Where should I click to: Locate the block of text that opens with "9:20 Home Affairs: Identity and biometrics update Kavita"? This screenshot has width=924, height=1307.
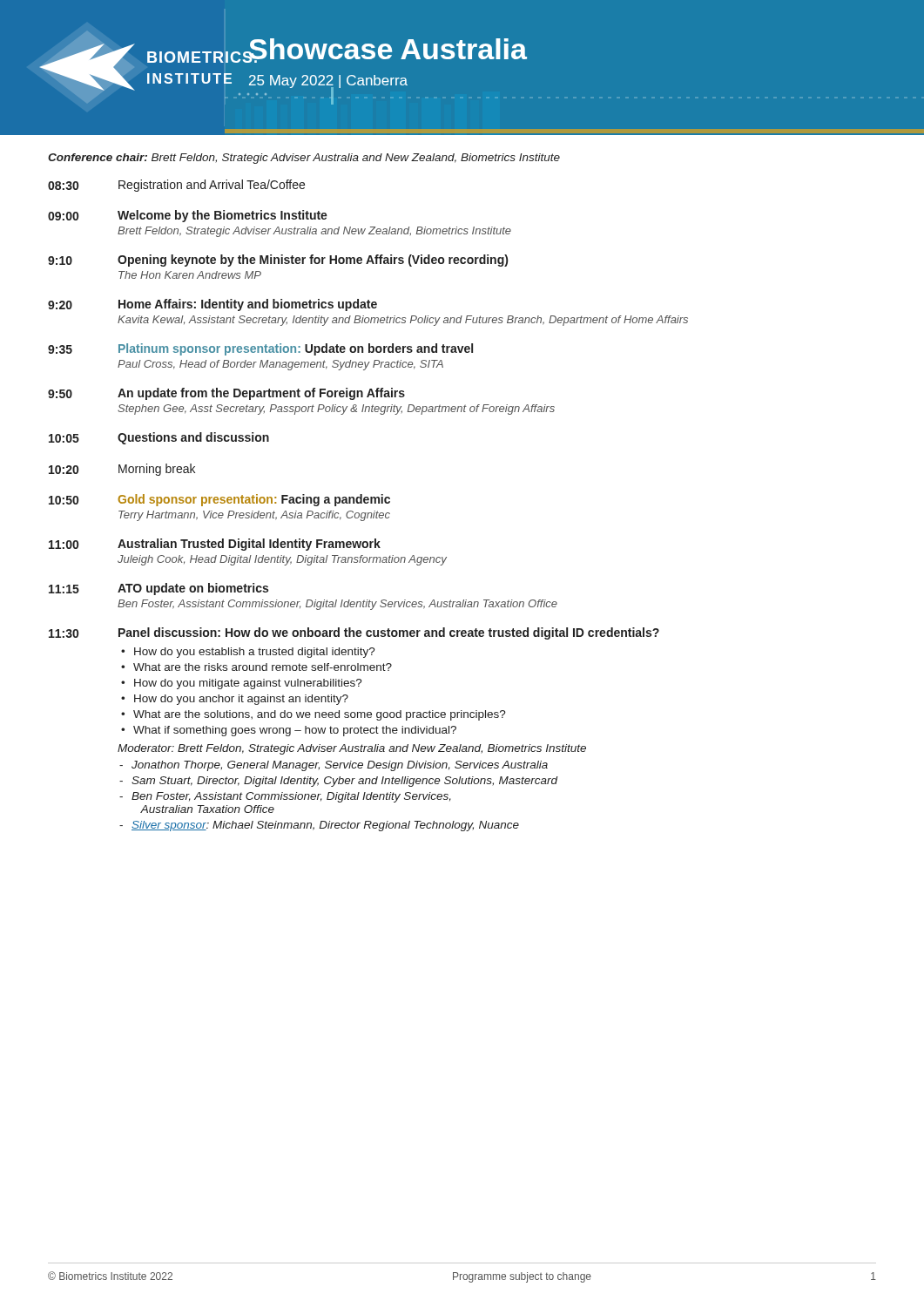coord(462,311)
